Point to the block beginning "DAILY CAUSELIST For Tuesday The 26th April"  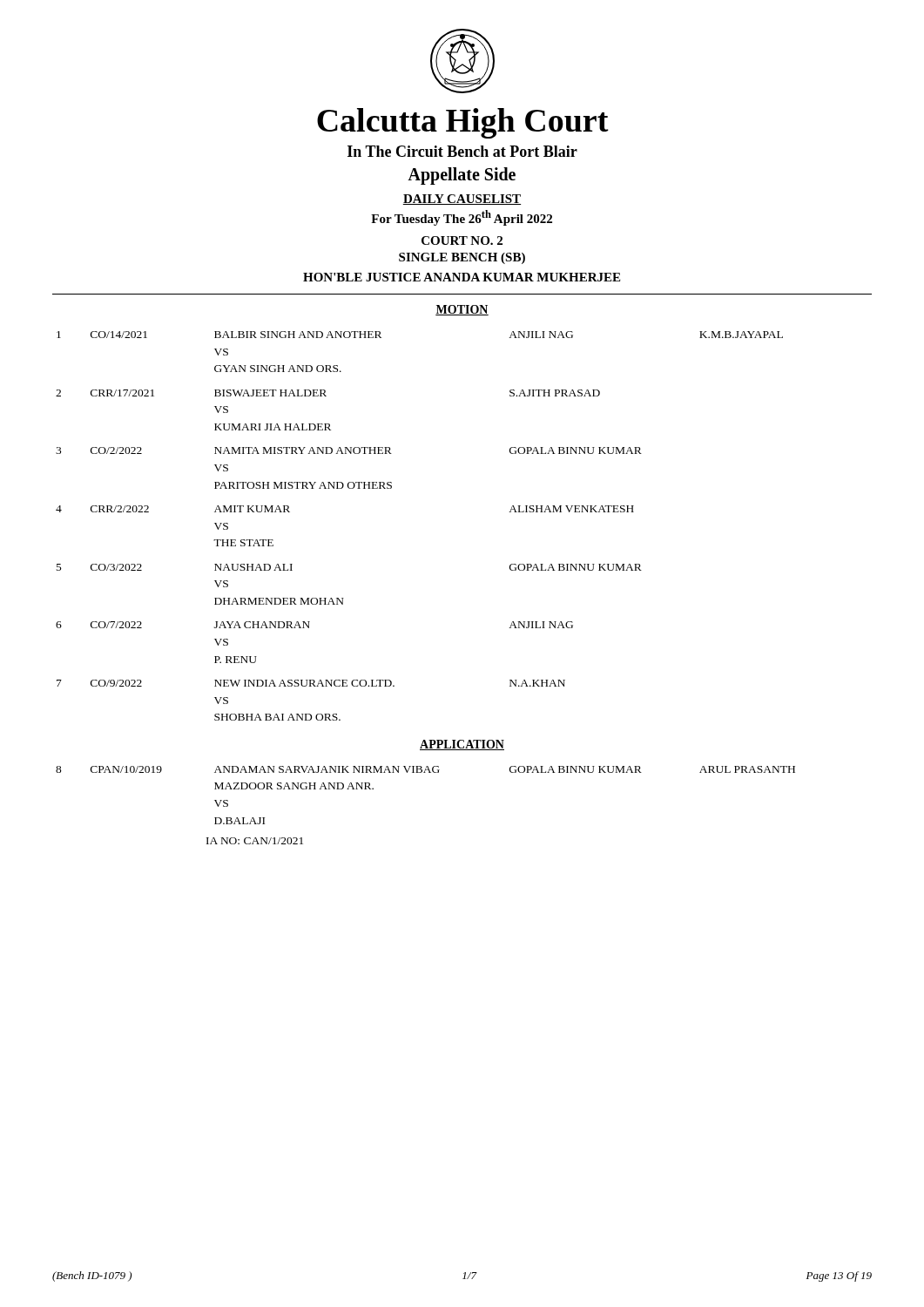coord(462,209)
